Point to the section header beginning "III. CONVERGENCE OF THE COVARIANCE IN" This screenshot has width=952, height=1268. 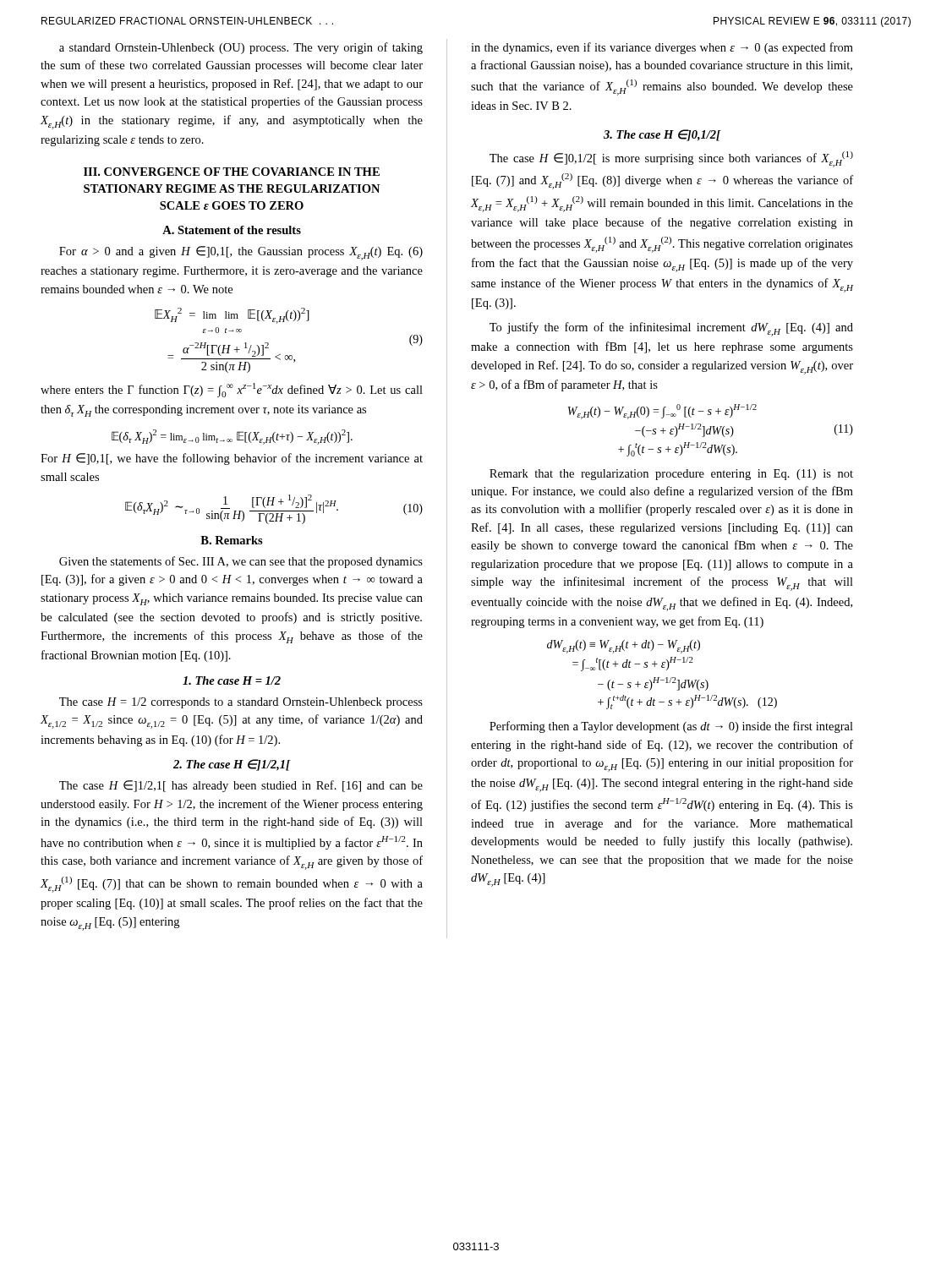coord(232,189)
